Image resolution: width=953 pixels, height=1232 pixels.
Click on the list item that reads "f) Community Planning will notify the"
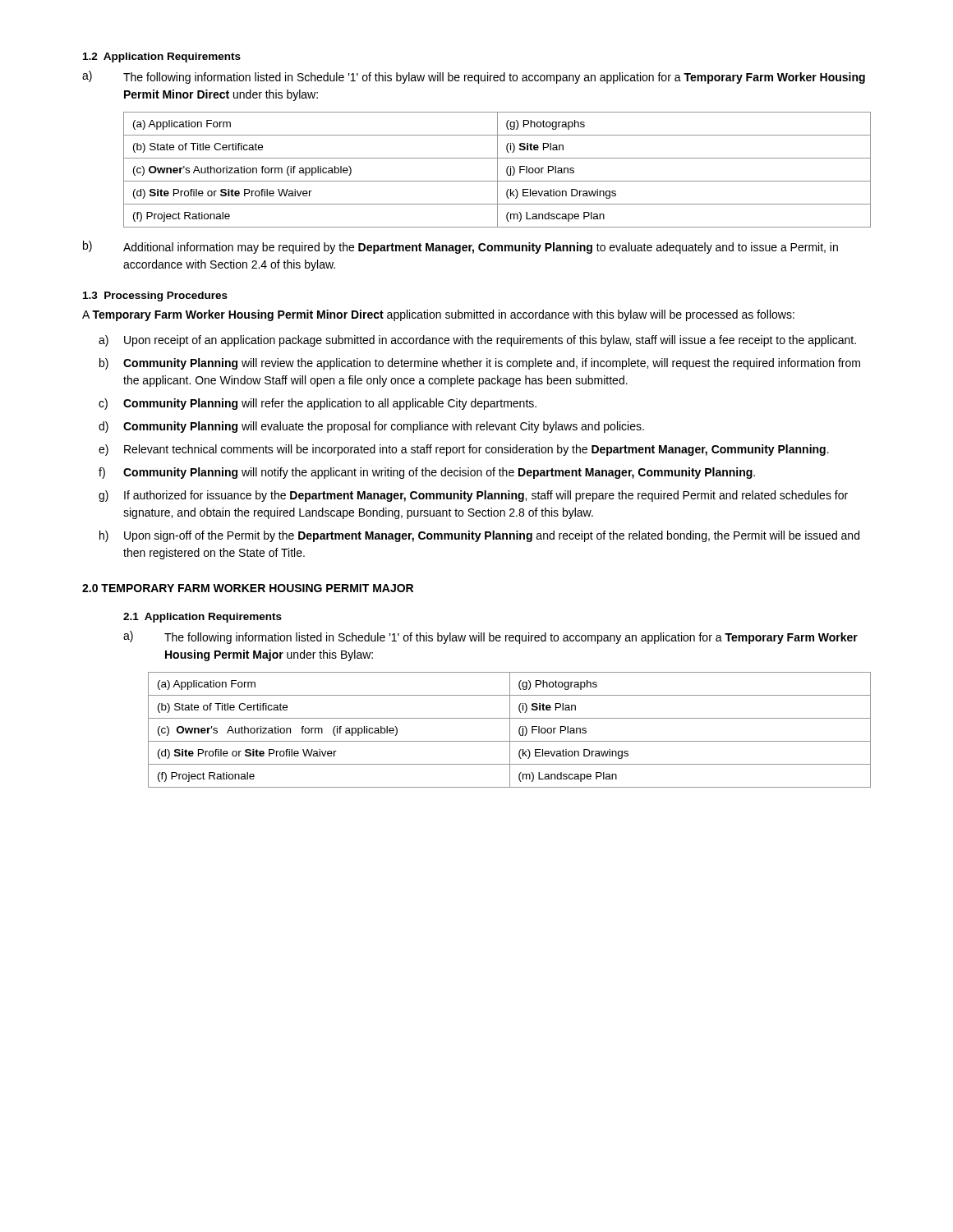click(485, 473)
